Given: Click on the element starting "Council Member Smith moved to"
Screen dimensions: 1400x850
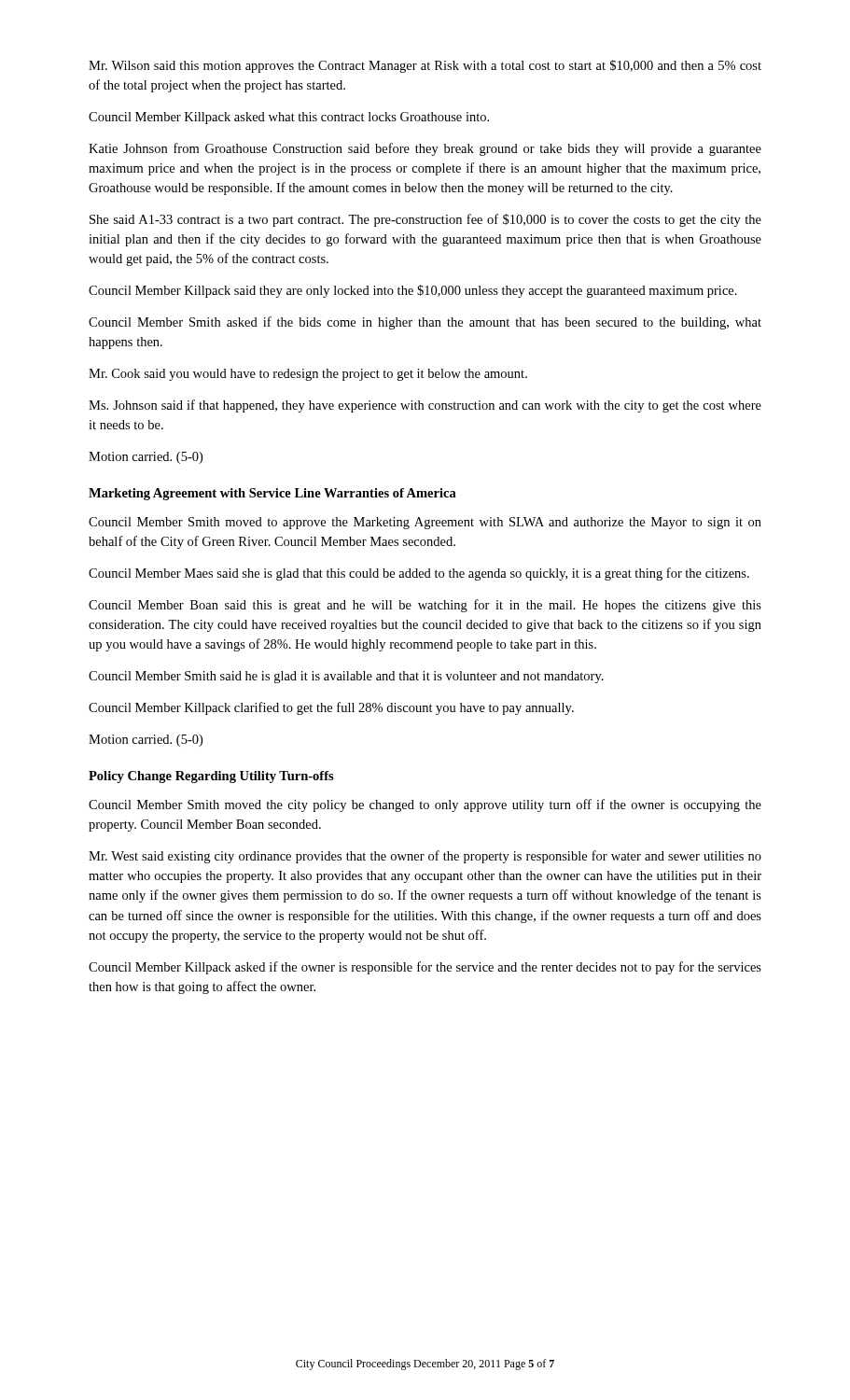Looking at the screenshot, I should pos(425,532).
